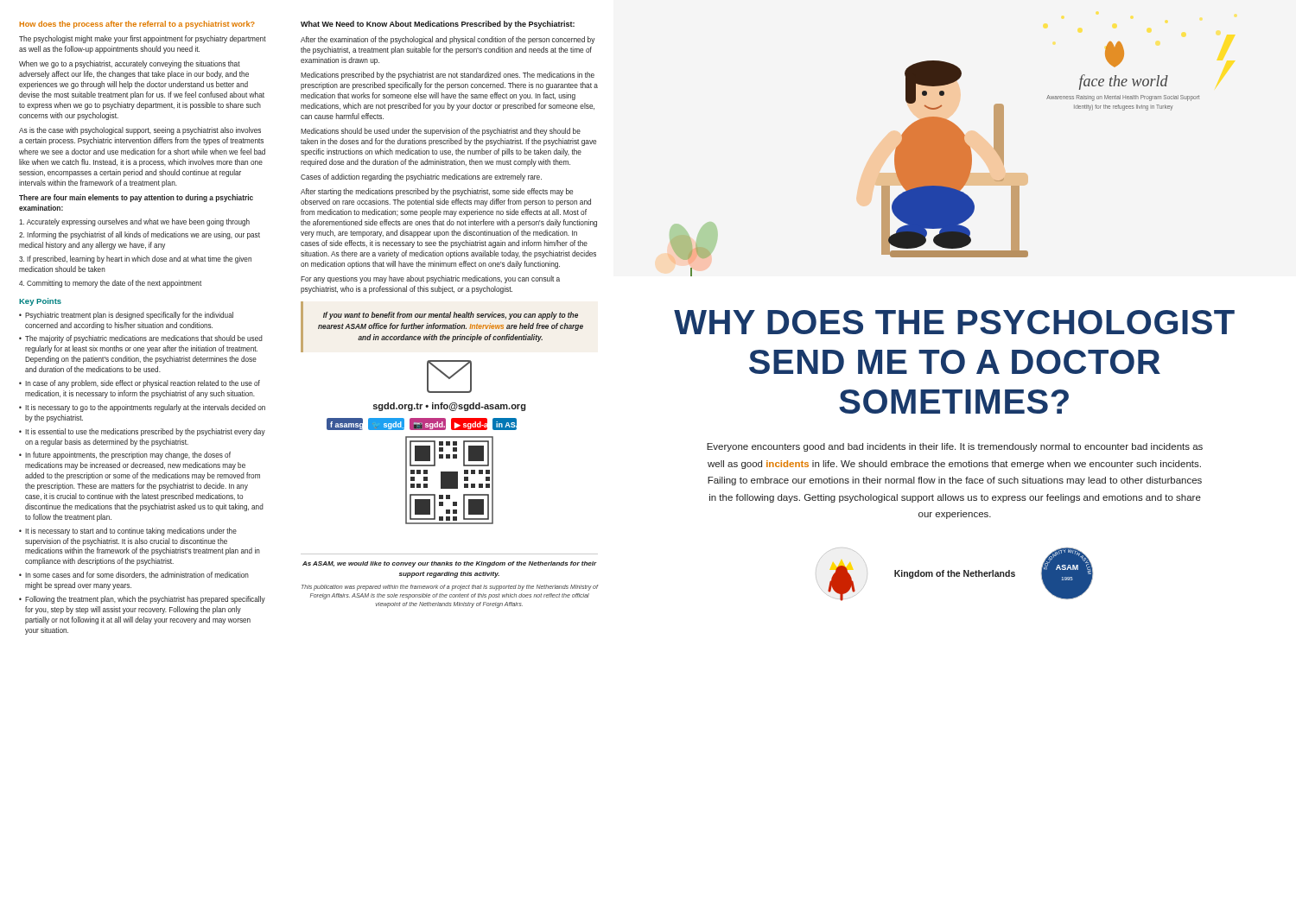The image size is (1296, 924).
Task: Select the passage starting "Following the treatment plan, which the psychiatrist"
Action: [x=145, y=615]
